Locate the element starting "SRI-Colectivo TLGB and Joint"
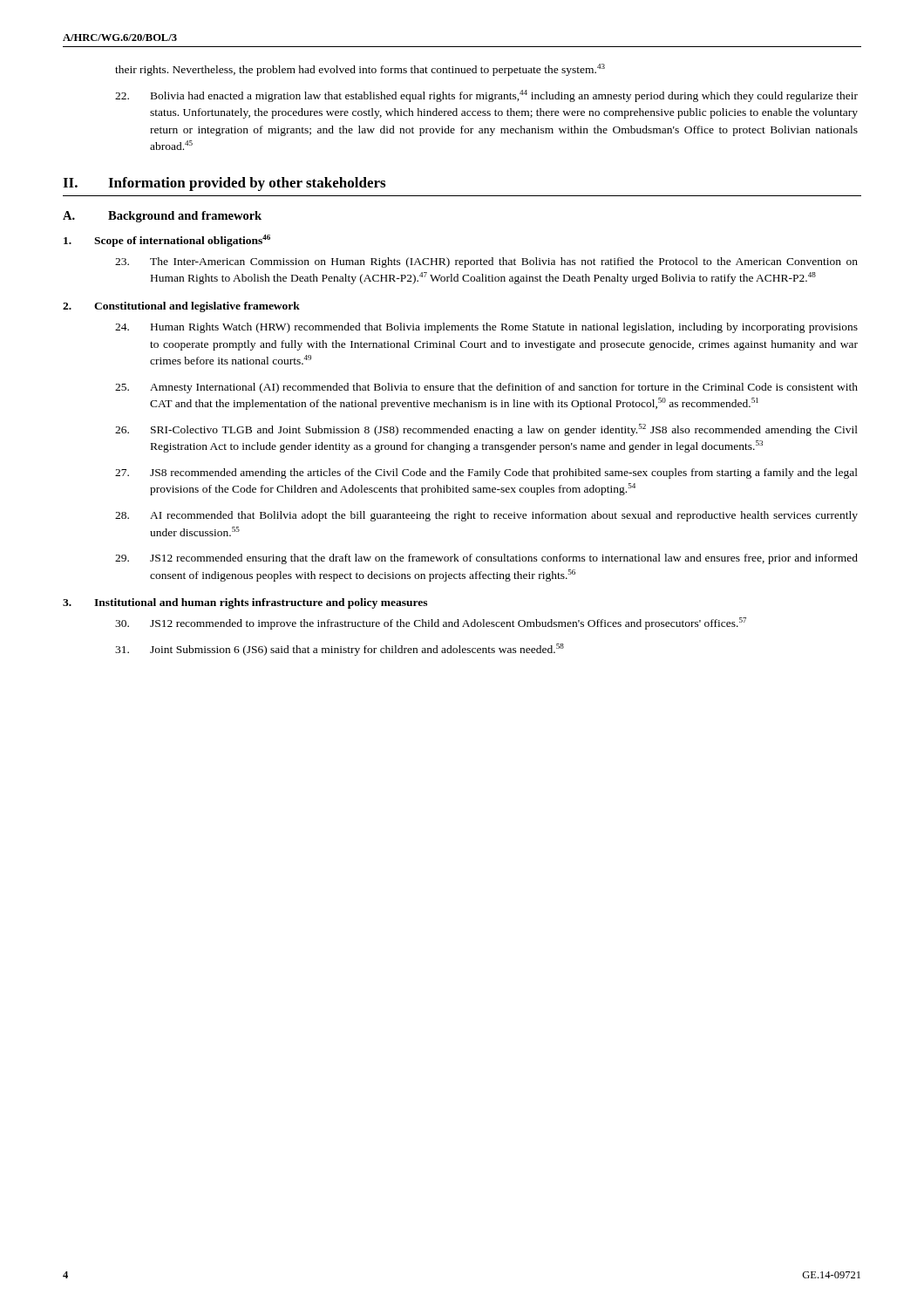 click(x=488, y=438)
